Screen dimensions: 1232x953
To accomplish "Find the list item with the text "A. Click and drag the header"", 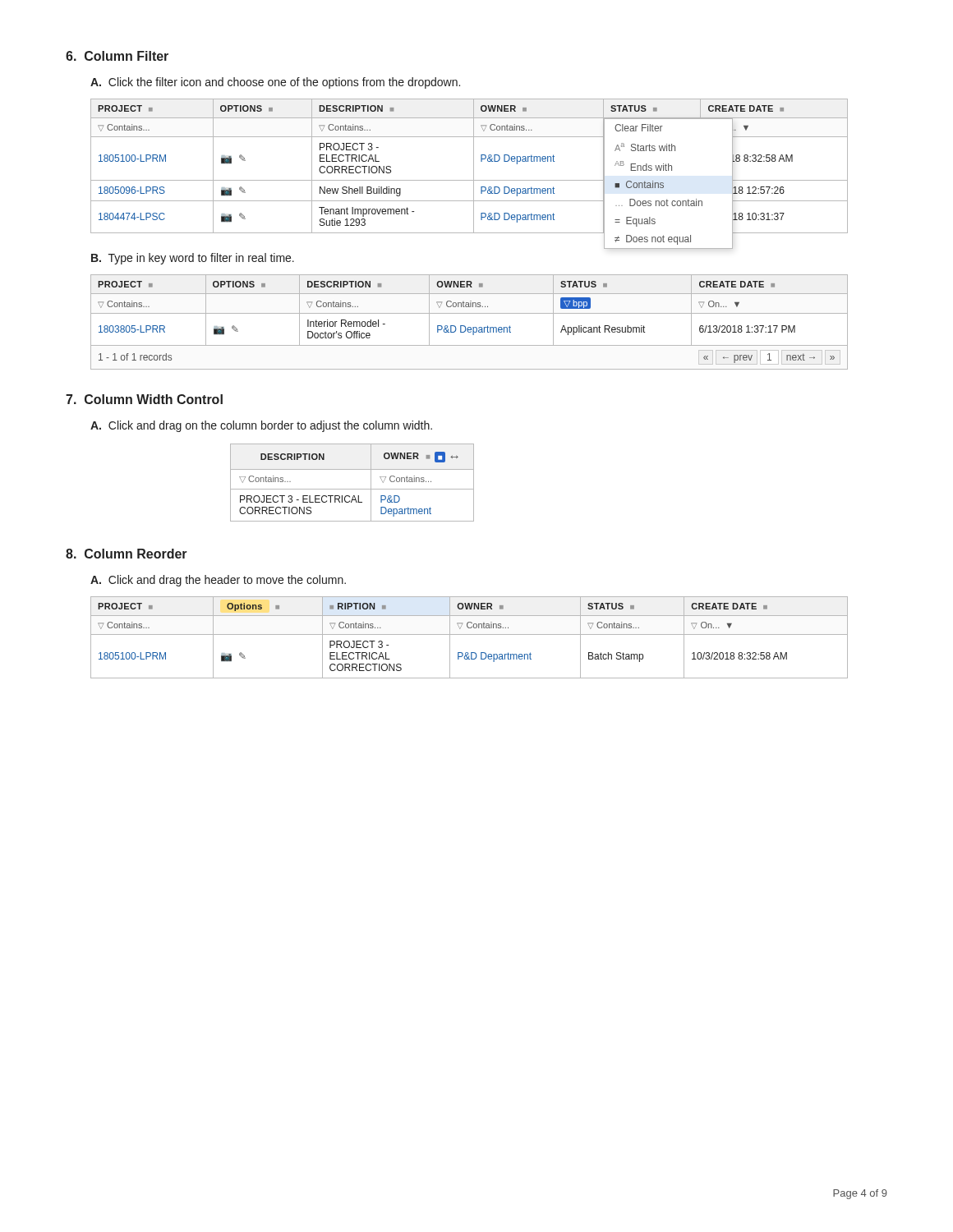I will [x=219, y=580].
